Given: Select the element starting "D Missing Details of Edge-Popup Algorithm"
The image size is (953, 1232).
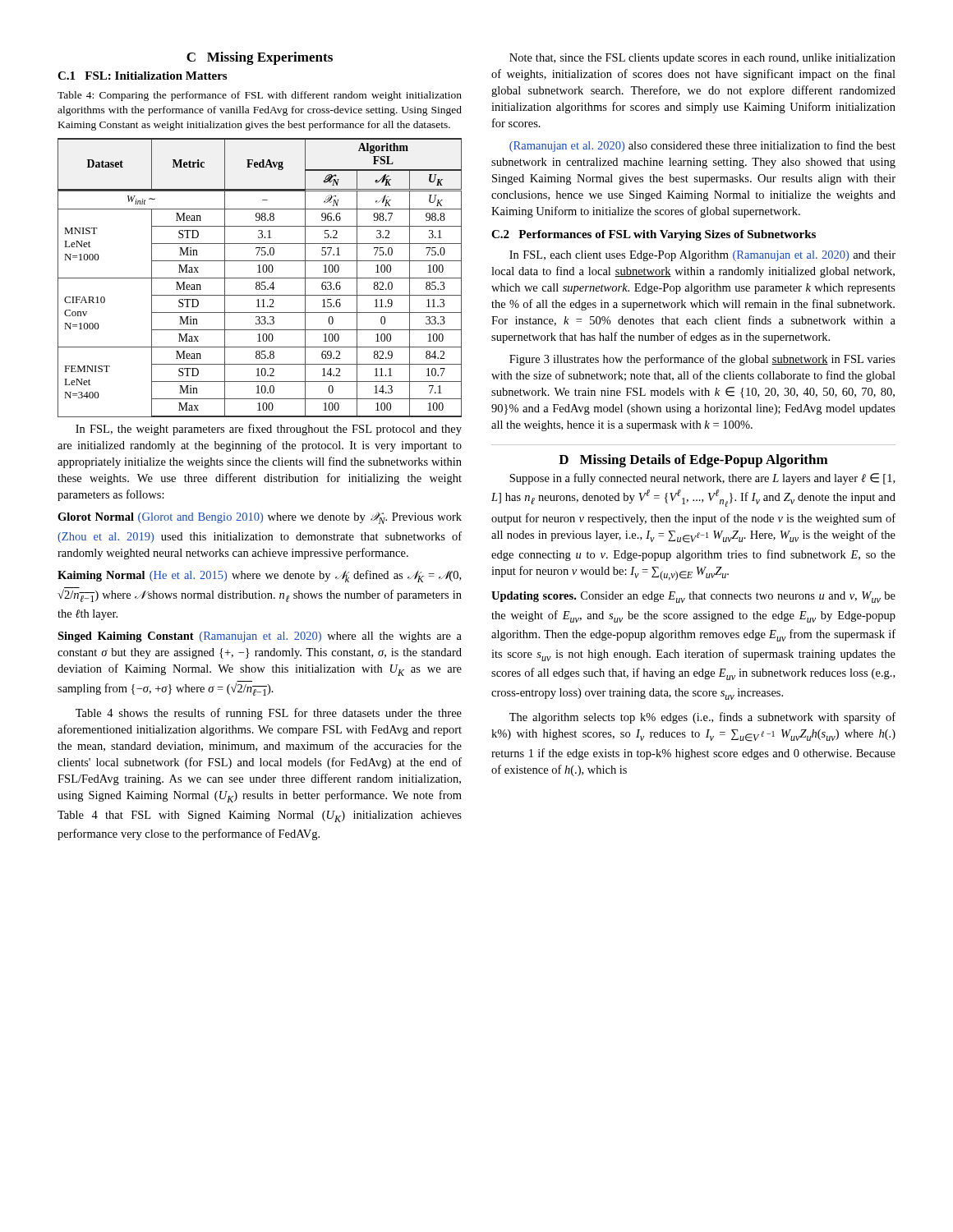Looking at the screenshot, I should (x=693, y=456).
